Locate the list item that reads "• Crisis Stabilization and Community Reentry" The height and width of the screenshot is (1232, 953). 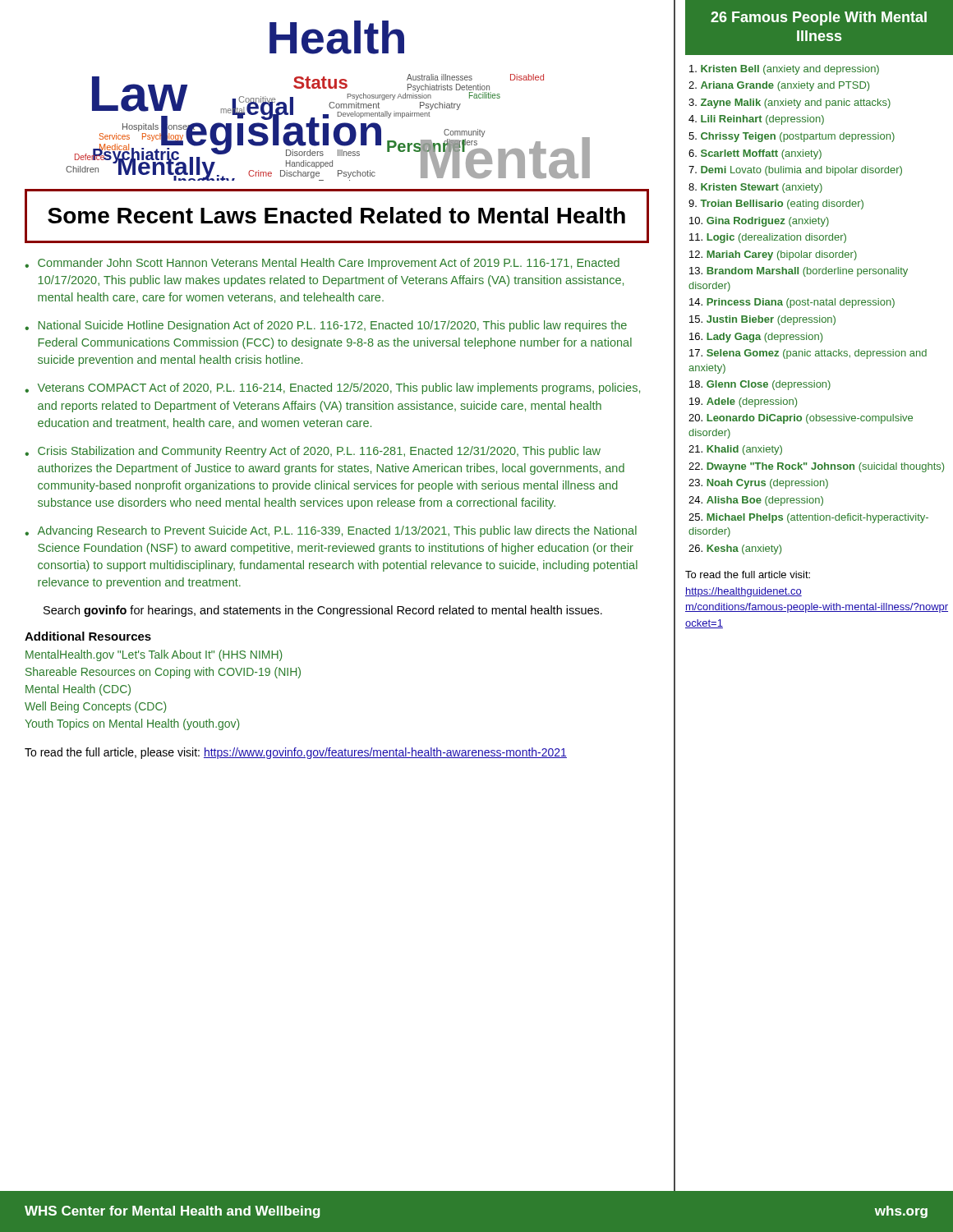pyautogui.click(x=337, y=477)
